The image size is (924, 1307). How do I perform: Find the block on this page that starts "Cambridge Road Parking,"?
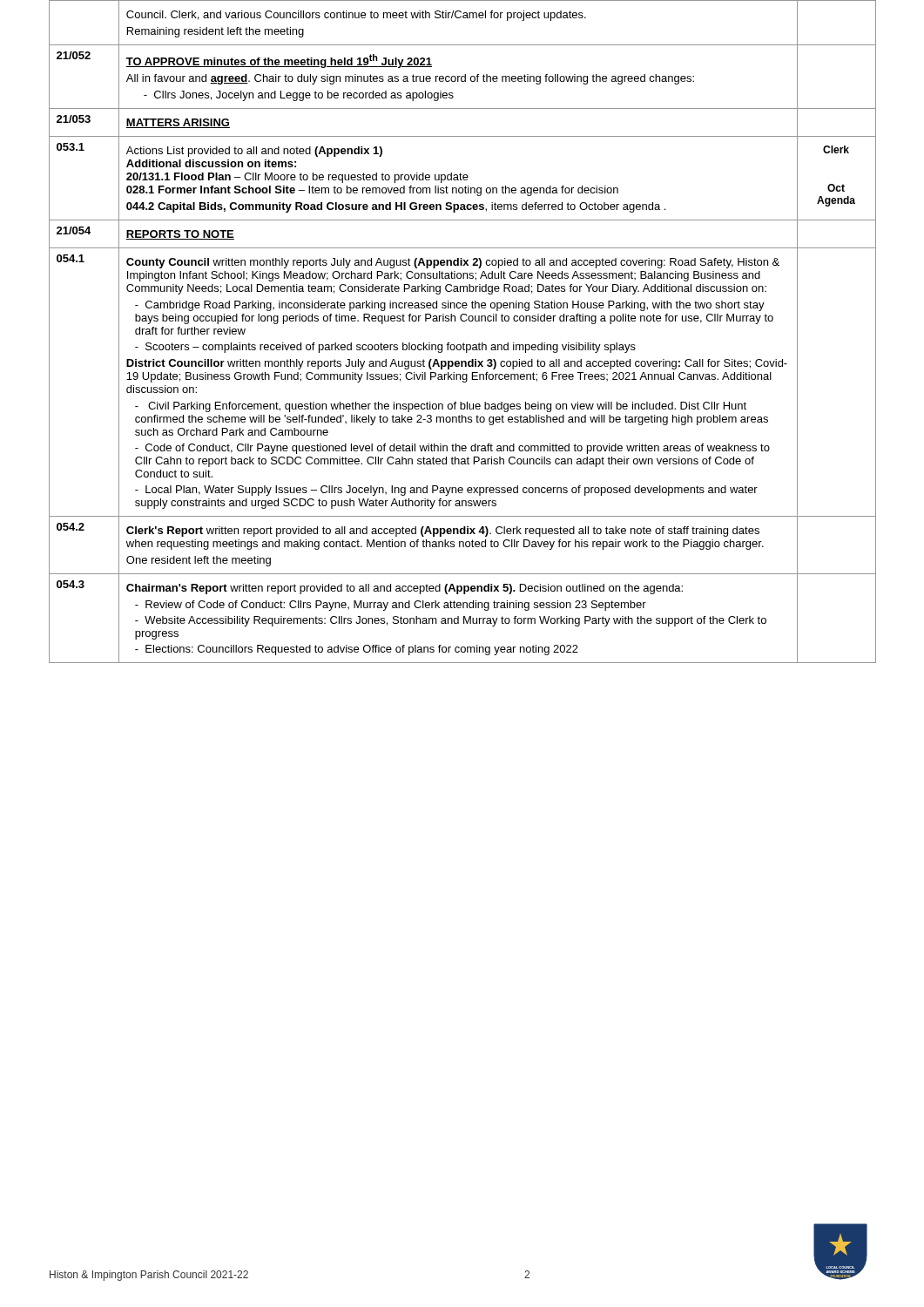click(454, 318)
